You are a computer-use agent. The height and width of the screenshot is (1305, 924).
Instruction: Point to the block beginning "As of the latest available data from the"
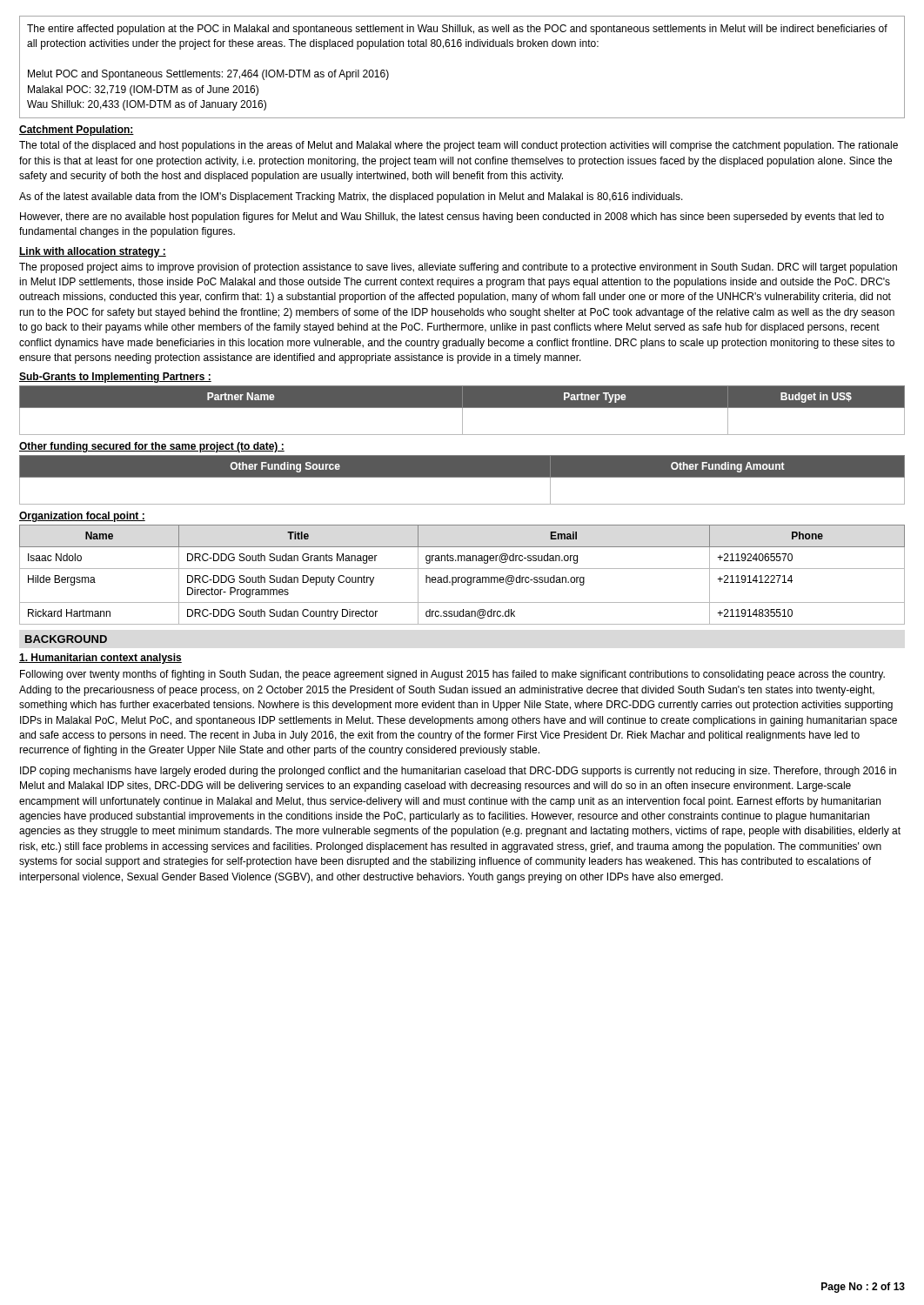coord(351,196)
